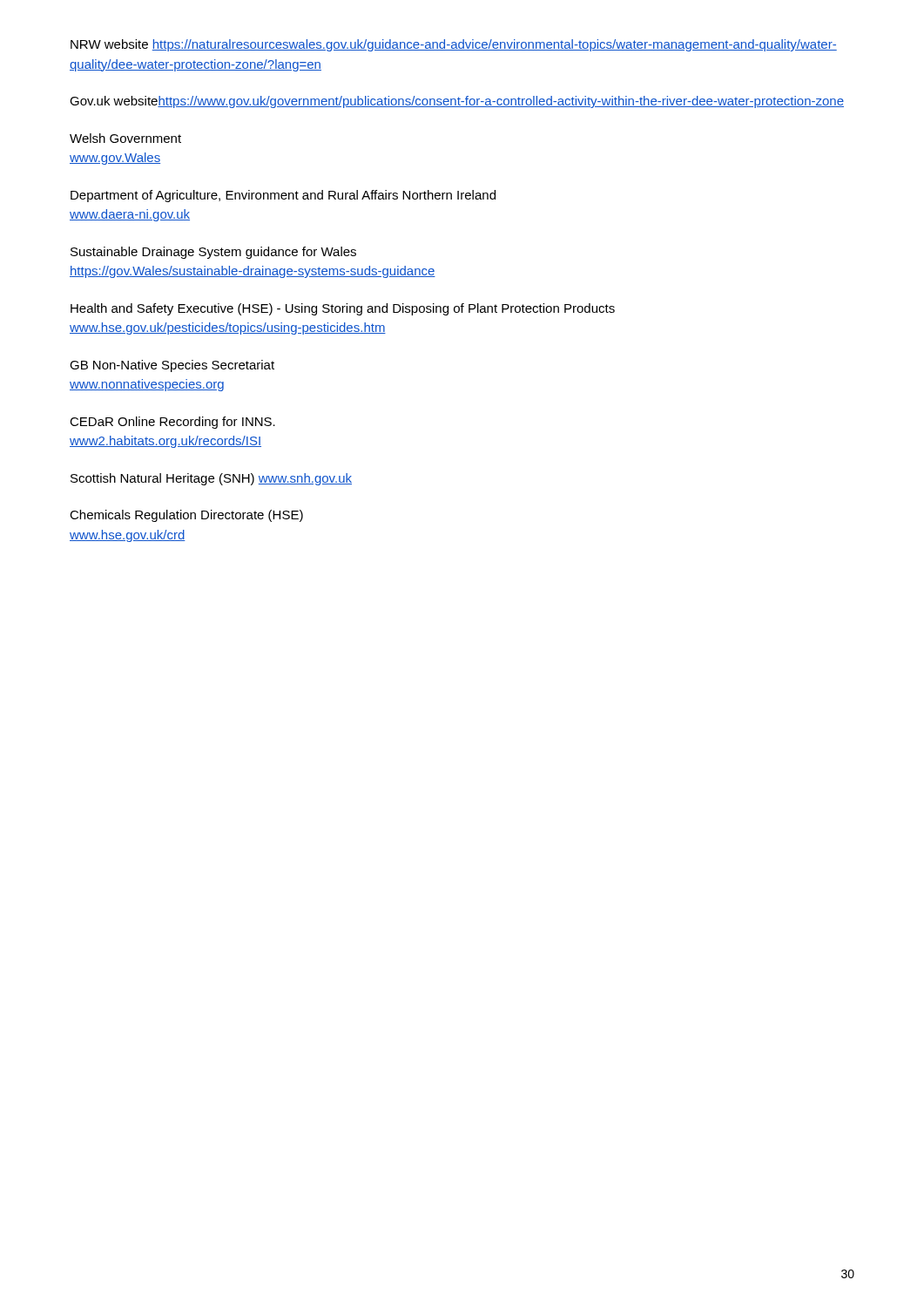924x1307 pixels.
Task: Locate the block of text that opens with "Department of Agriculture, Environment"
Action: pos(283,204)
